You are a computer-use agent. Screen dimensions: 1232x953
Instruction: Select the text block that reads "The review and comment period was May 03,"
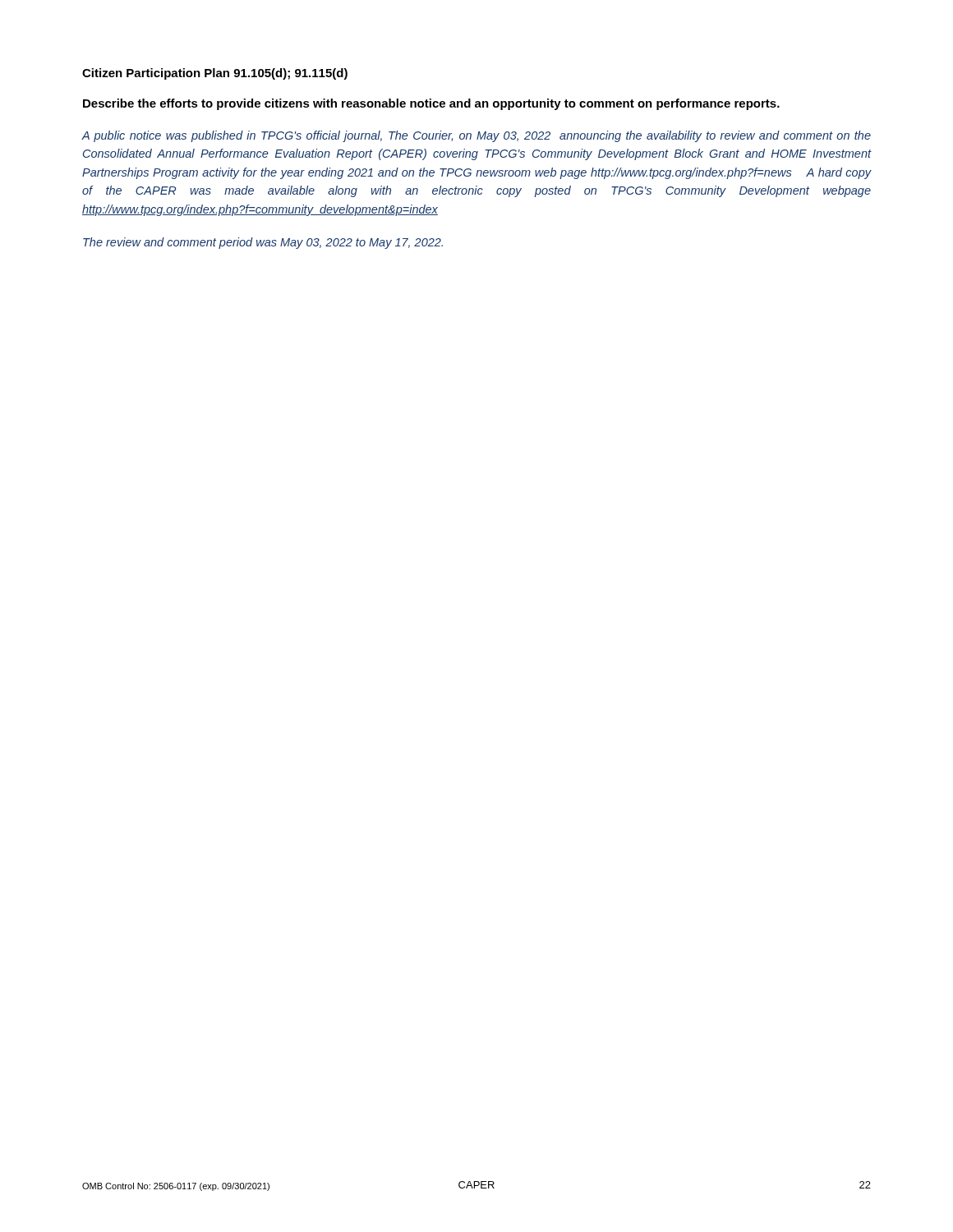click(263, 243)
